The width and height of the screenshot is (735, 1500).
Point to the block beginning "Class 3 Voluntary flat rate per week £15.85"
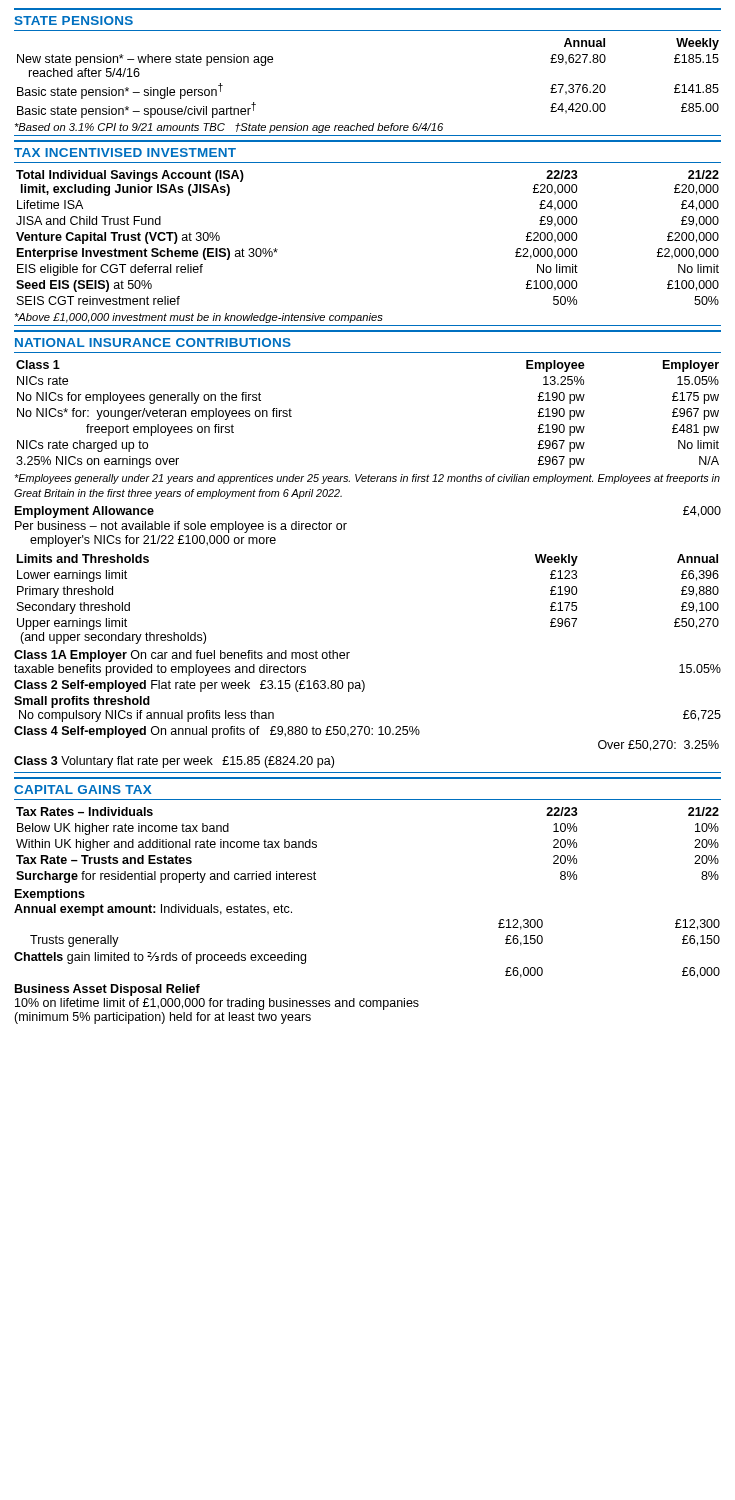[x=174, y=761]
